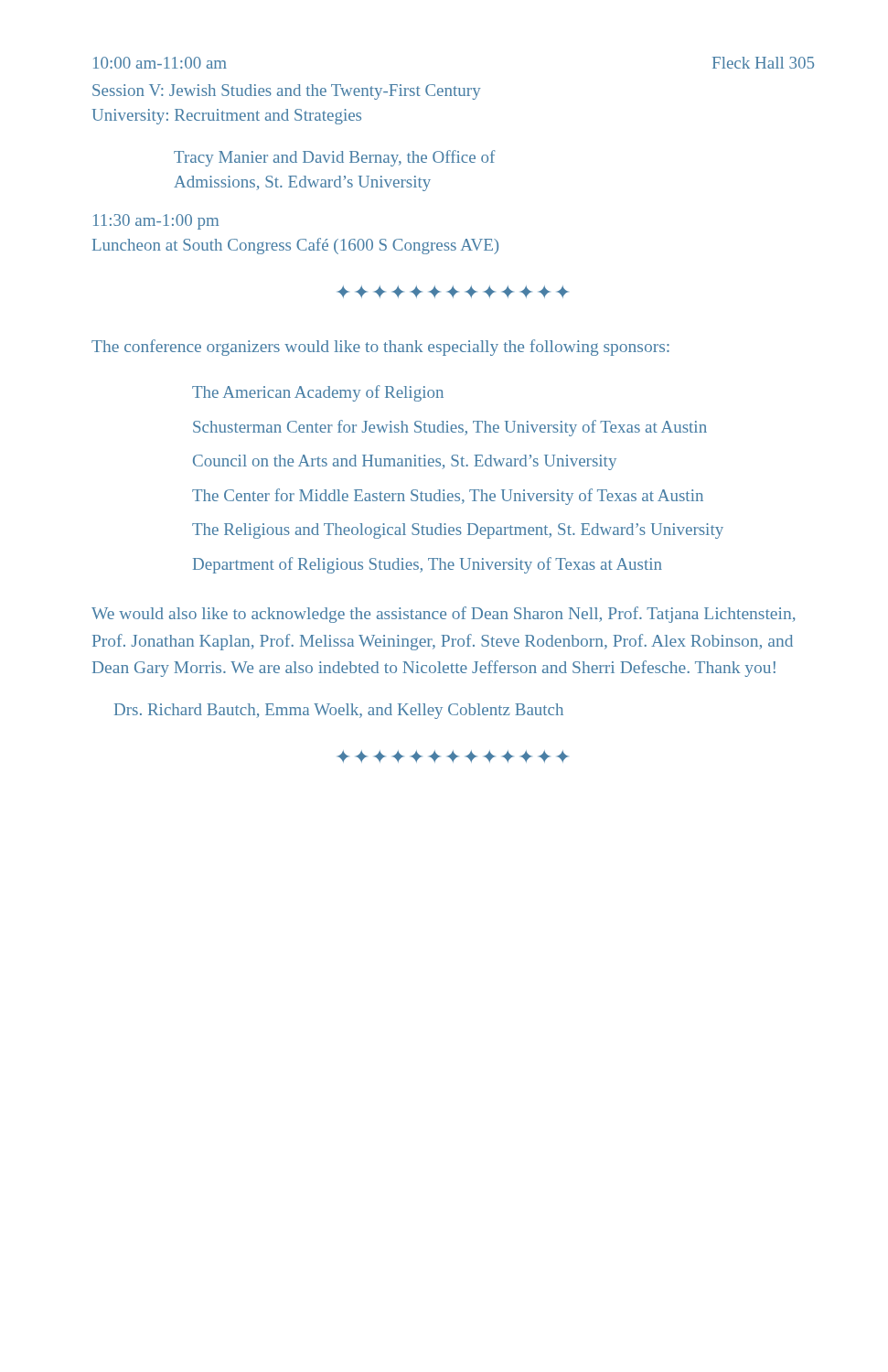
Task: Select the list item containing "The Center for Middle"
Action: (448, 495)
